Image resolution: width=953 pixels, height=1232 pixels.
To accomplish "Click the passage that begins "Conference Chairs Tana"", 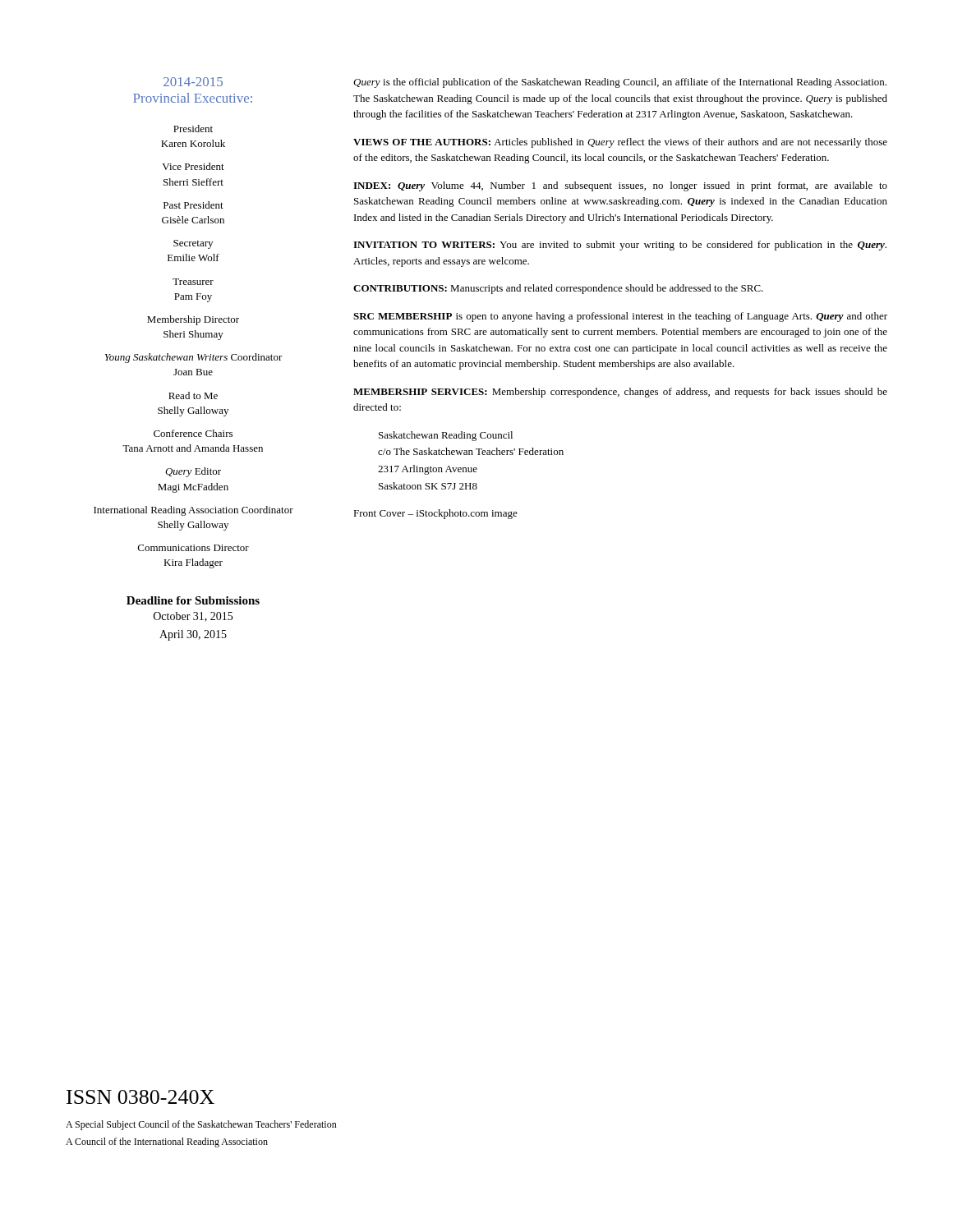I will (x=193, y=441).
